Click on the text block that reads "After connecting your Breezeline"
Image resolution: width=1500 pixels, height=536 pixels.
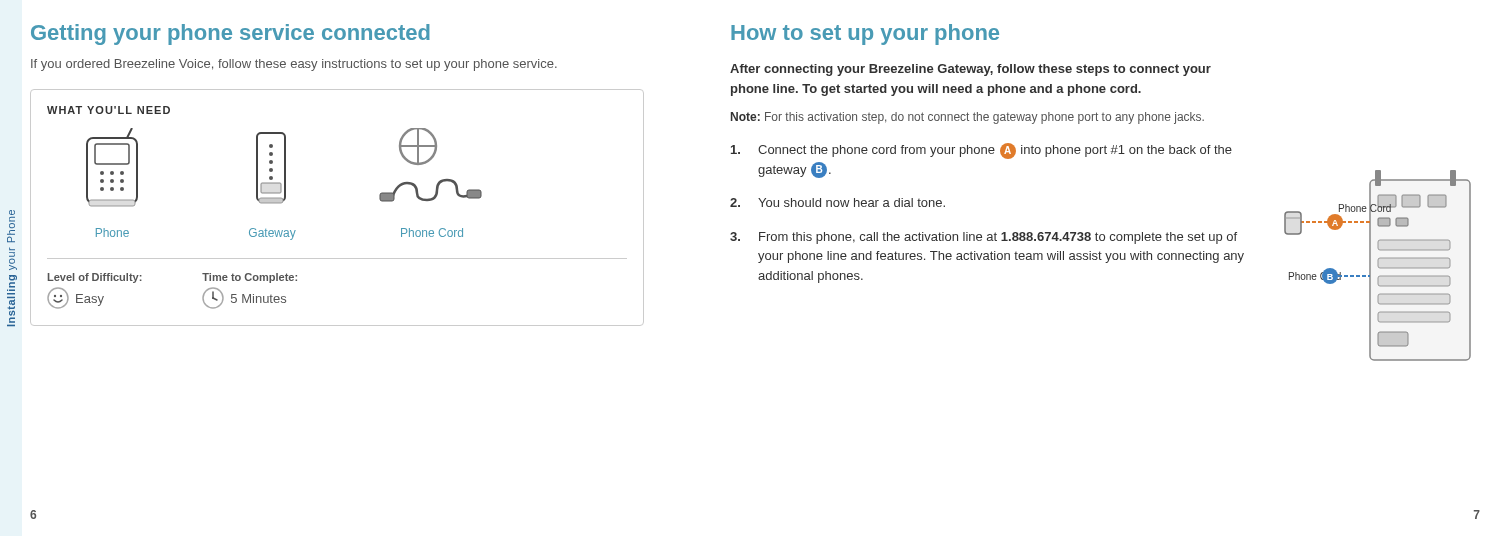1115,78
